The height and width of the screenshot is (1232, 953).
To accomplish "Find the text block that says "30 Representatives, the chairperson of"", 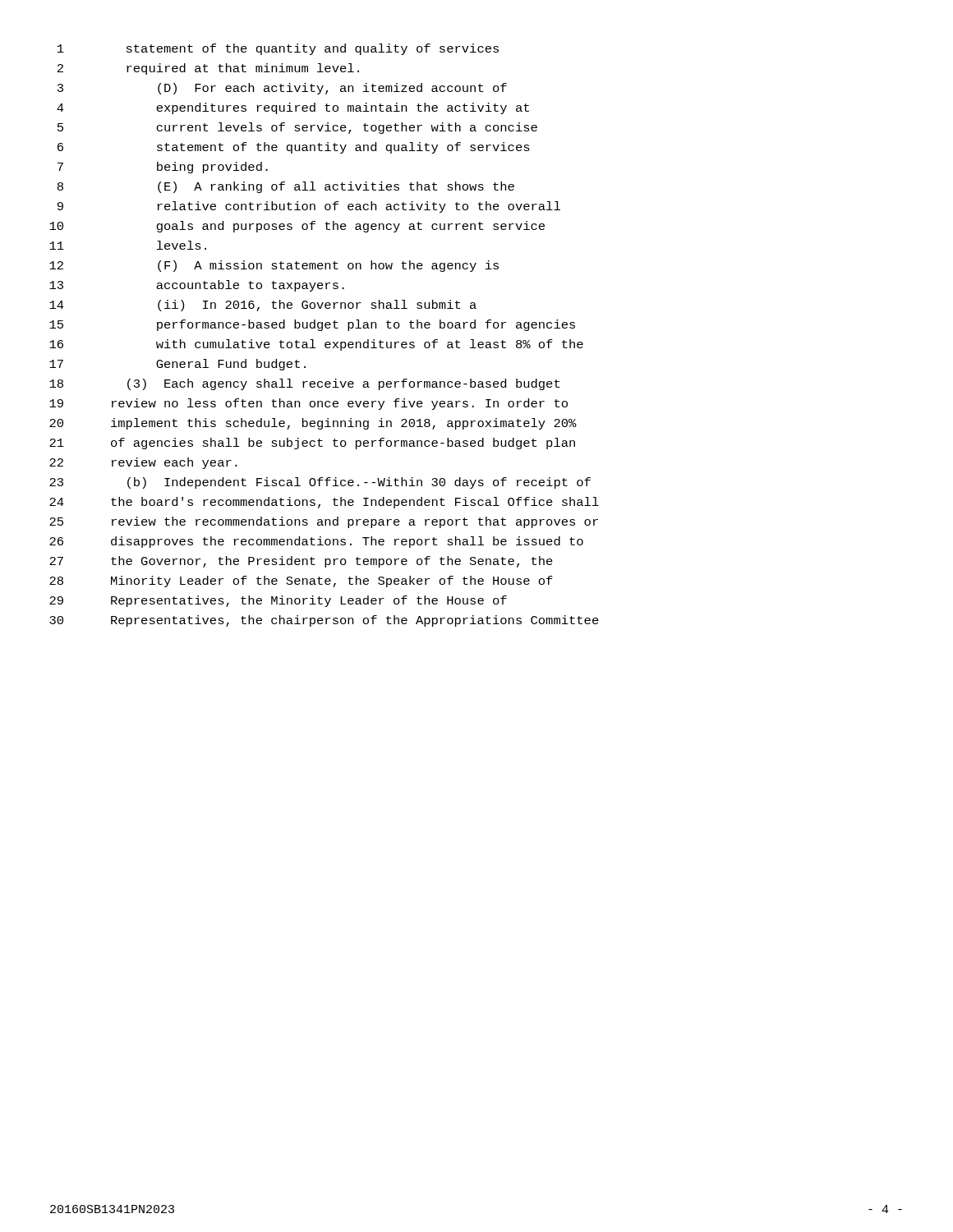I will tap(300, 621).
